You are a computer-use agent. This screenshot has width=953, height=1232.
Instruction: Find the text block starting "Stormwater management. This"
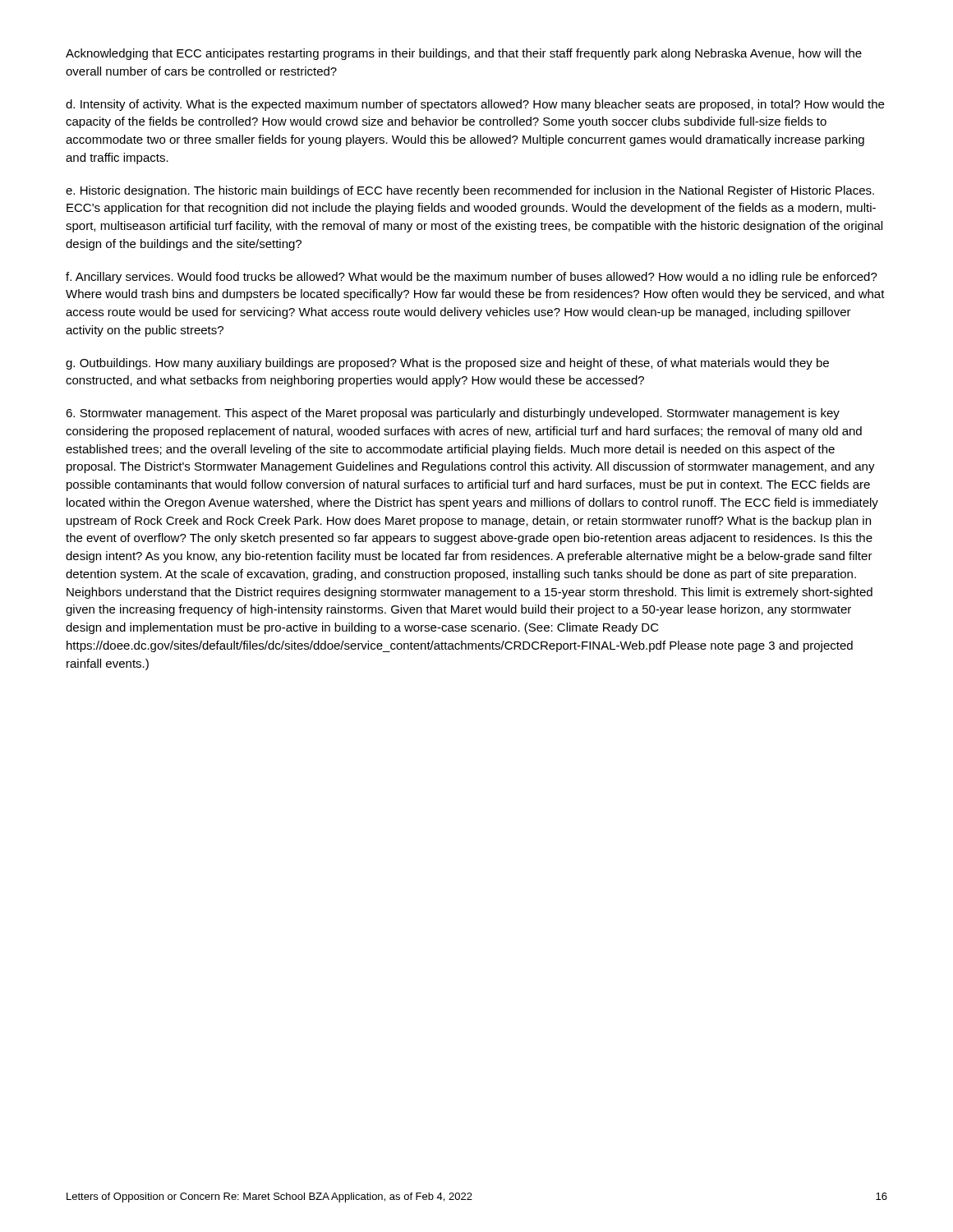tap(472, 538)
